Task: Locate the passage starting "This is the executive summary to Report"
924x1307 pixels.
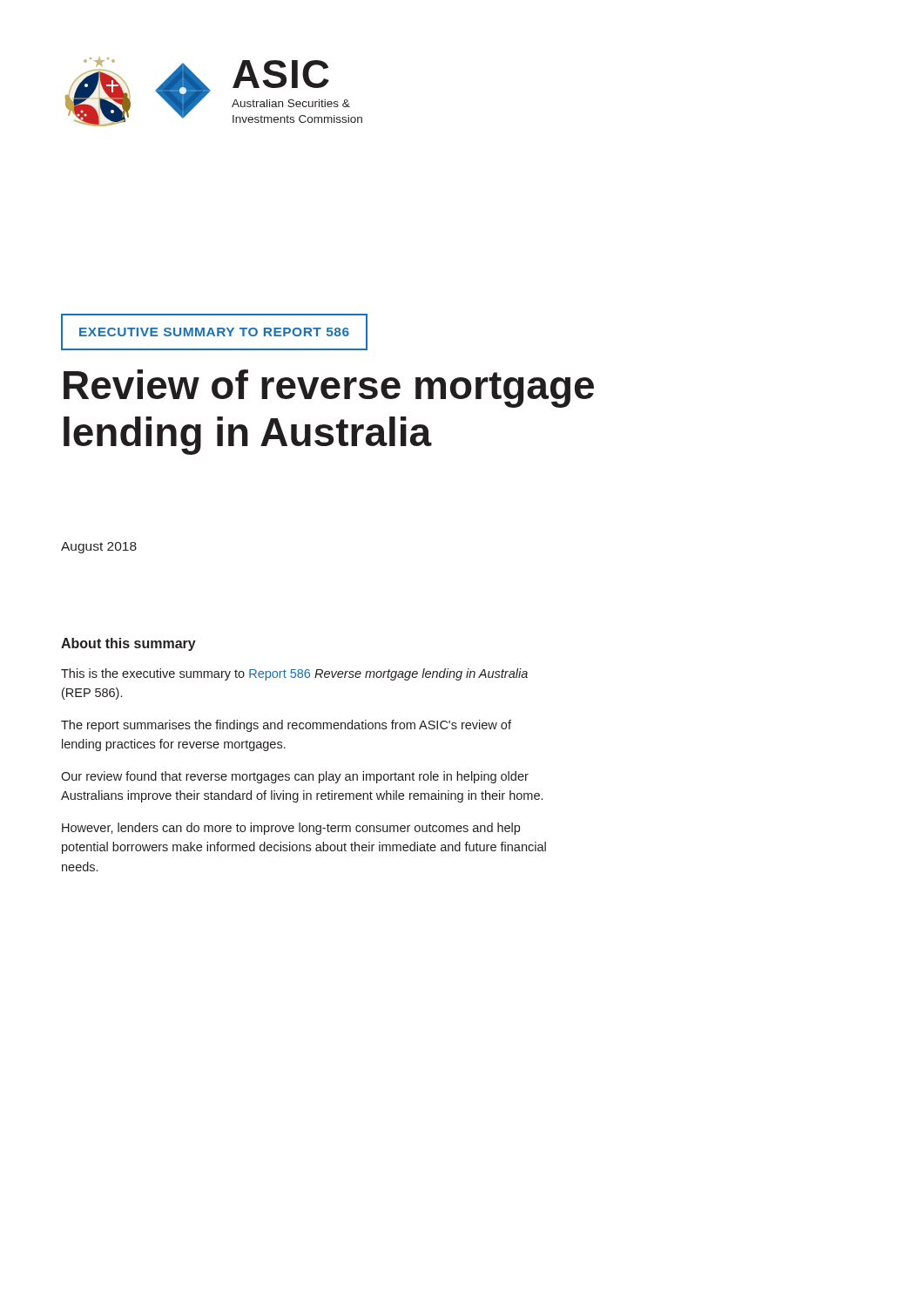Action: (305, 684)
